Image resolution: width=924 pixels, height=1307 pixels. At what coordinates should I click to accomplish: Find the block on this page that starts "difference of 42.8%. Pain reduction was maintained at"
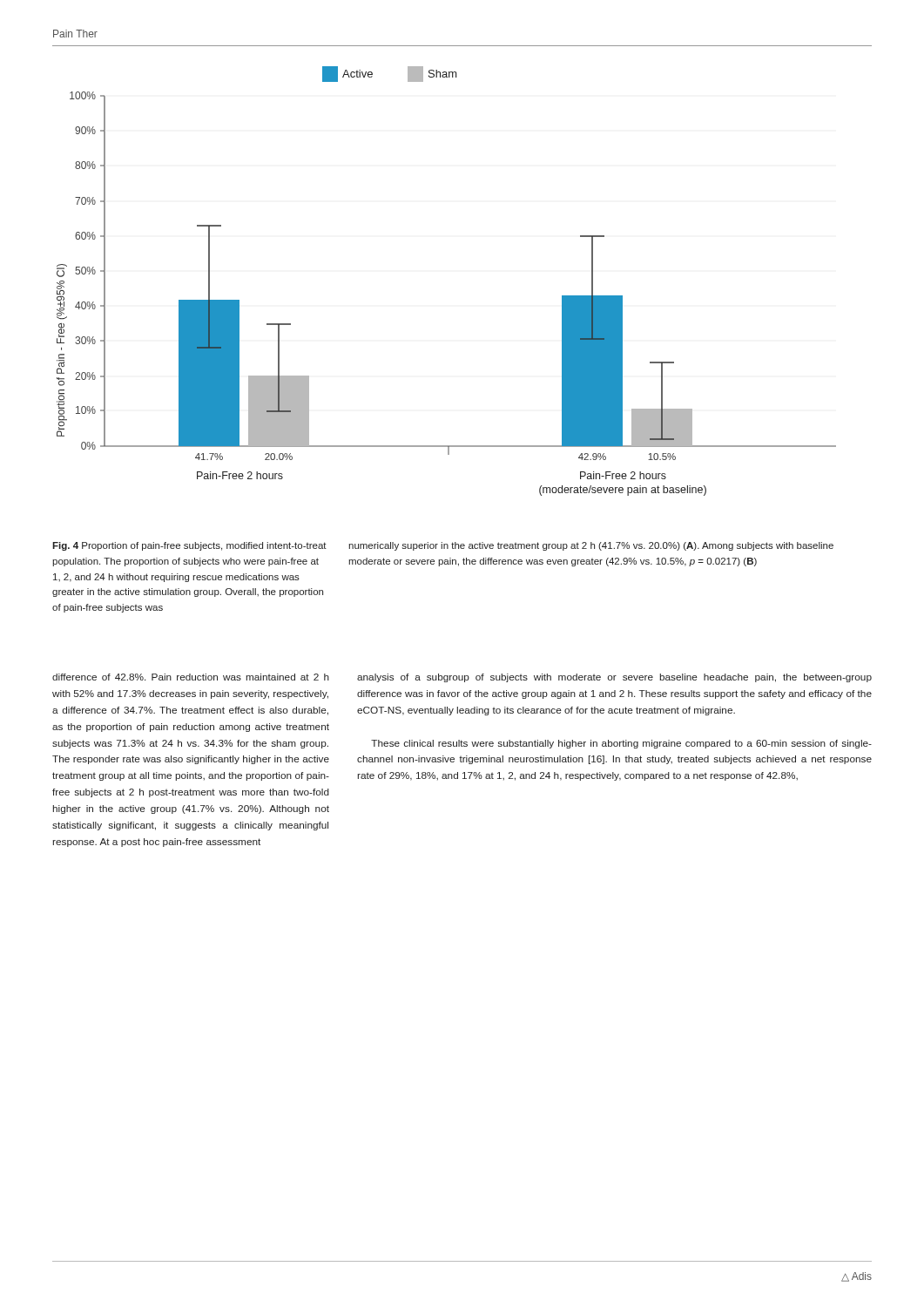click(191, 759)
